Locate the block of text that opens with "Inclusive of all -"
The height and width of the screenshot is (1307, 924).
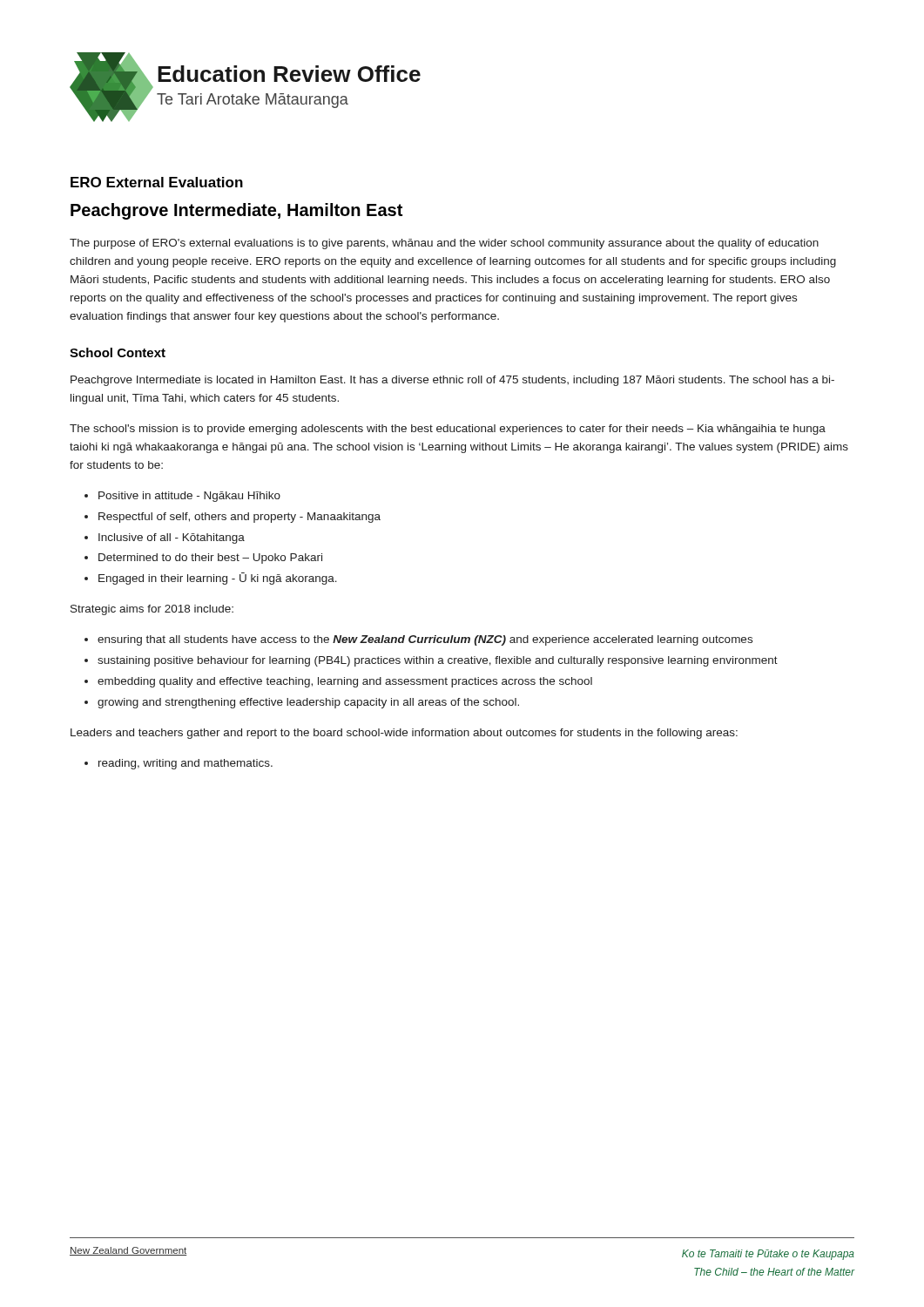tap(171, 537)
